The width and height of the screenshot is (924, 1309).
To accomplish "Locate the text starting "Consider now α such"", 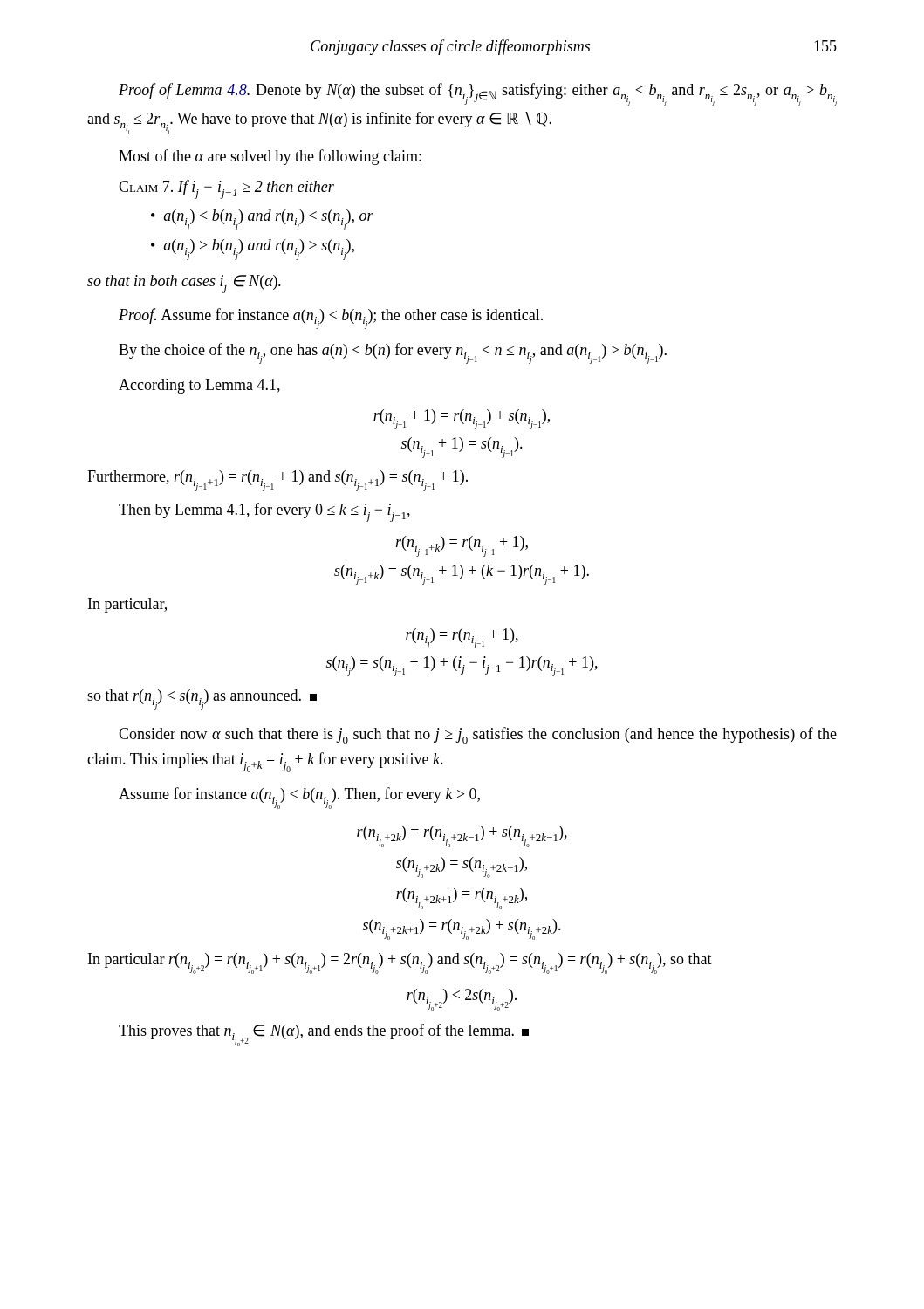I will pyautogui.click(x=462, y=749).
